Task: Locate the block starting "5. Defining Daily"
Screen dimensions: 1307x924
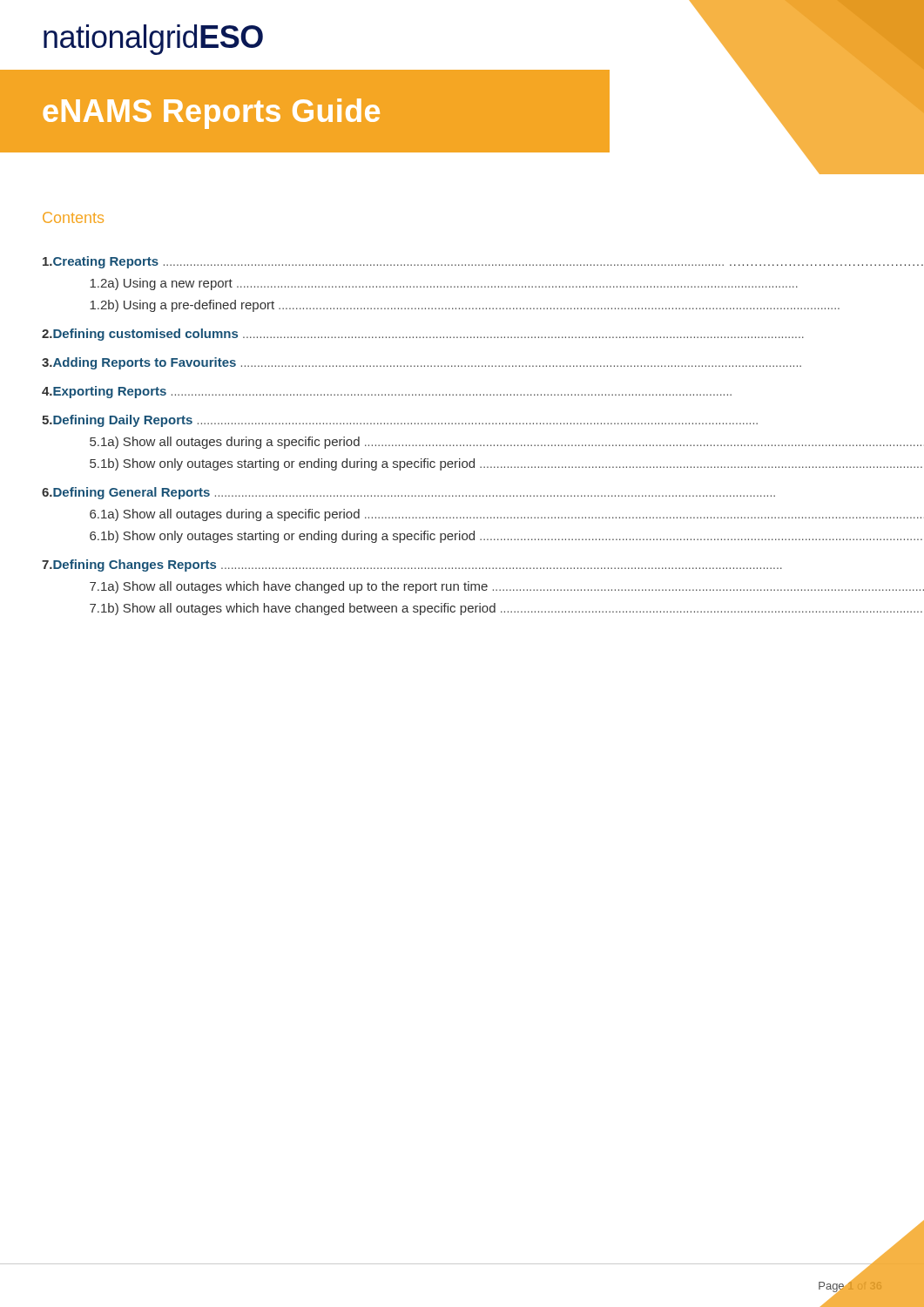Action: pyautogui.click(x=483, y=416)
